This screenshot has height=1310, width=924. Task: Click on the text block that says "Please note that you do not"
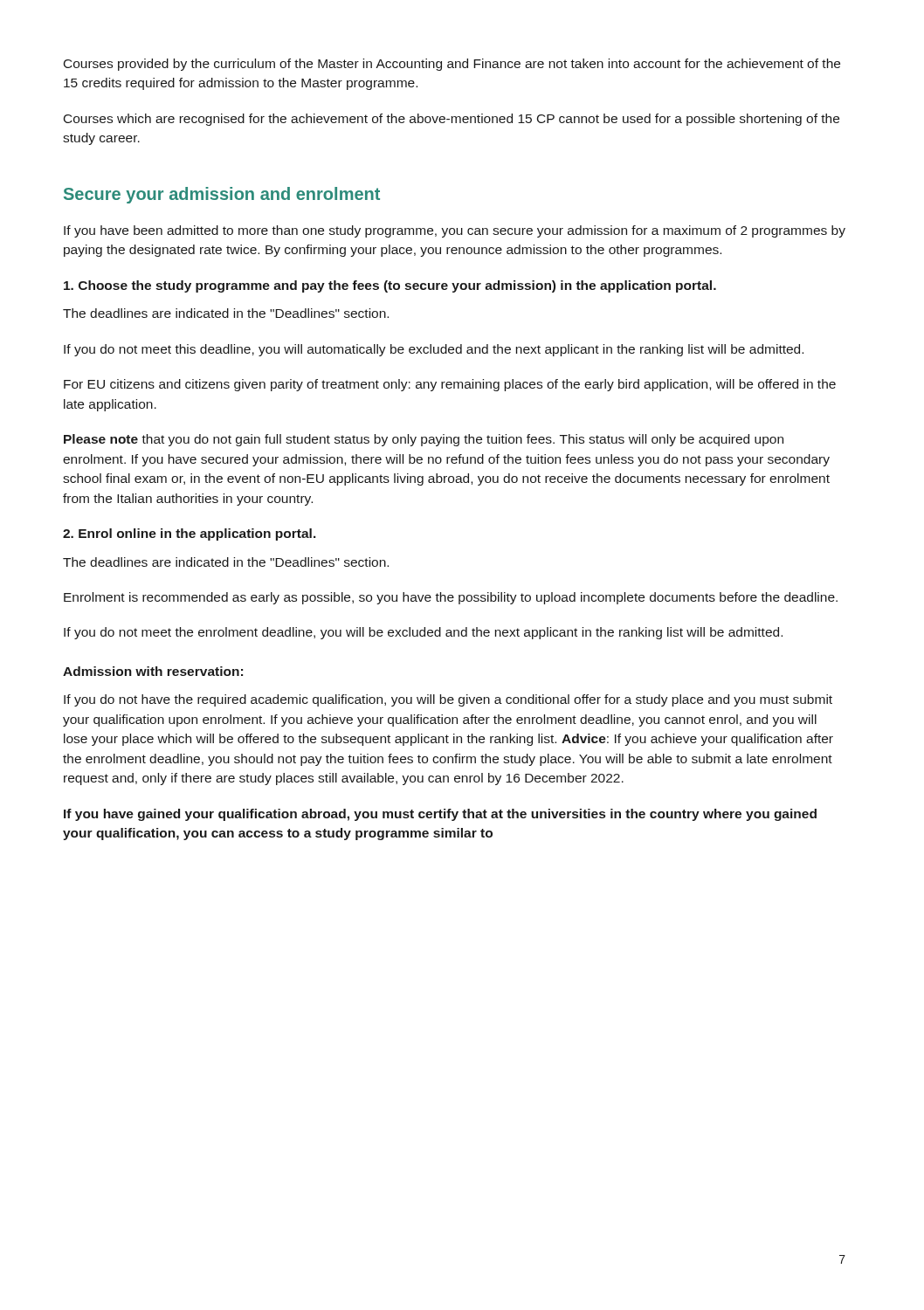[x=454, y=469]
